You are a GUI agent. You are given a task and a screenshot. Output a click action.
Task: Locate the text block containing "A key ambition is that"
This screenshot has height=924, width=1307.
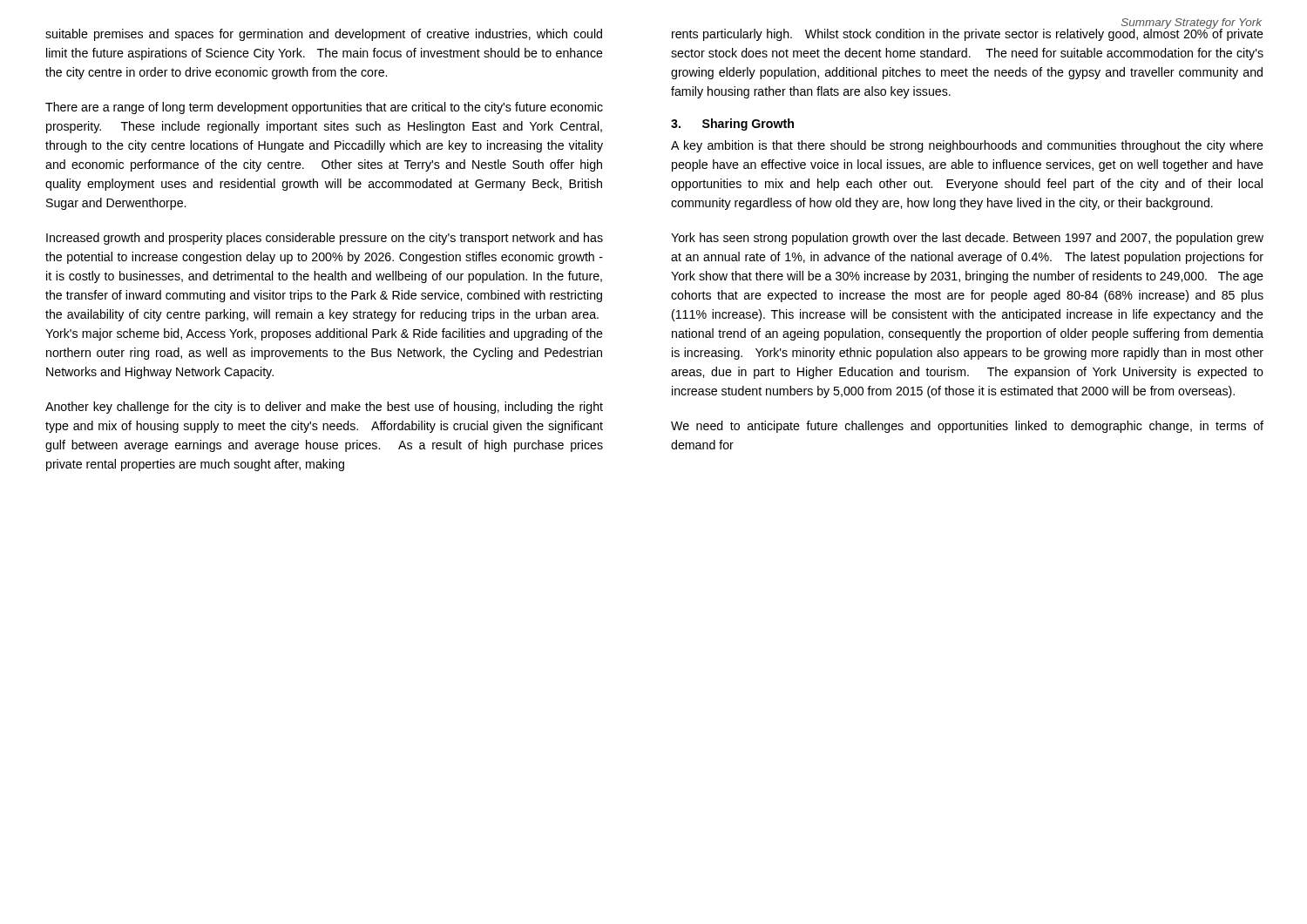[967, 174]
